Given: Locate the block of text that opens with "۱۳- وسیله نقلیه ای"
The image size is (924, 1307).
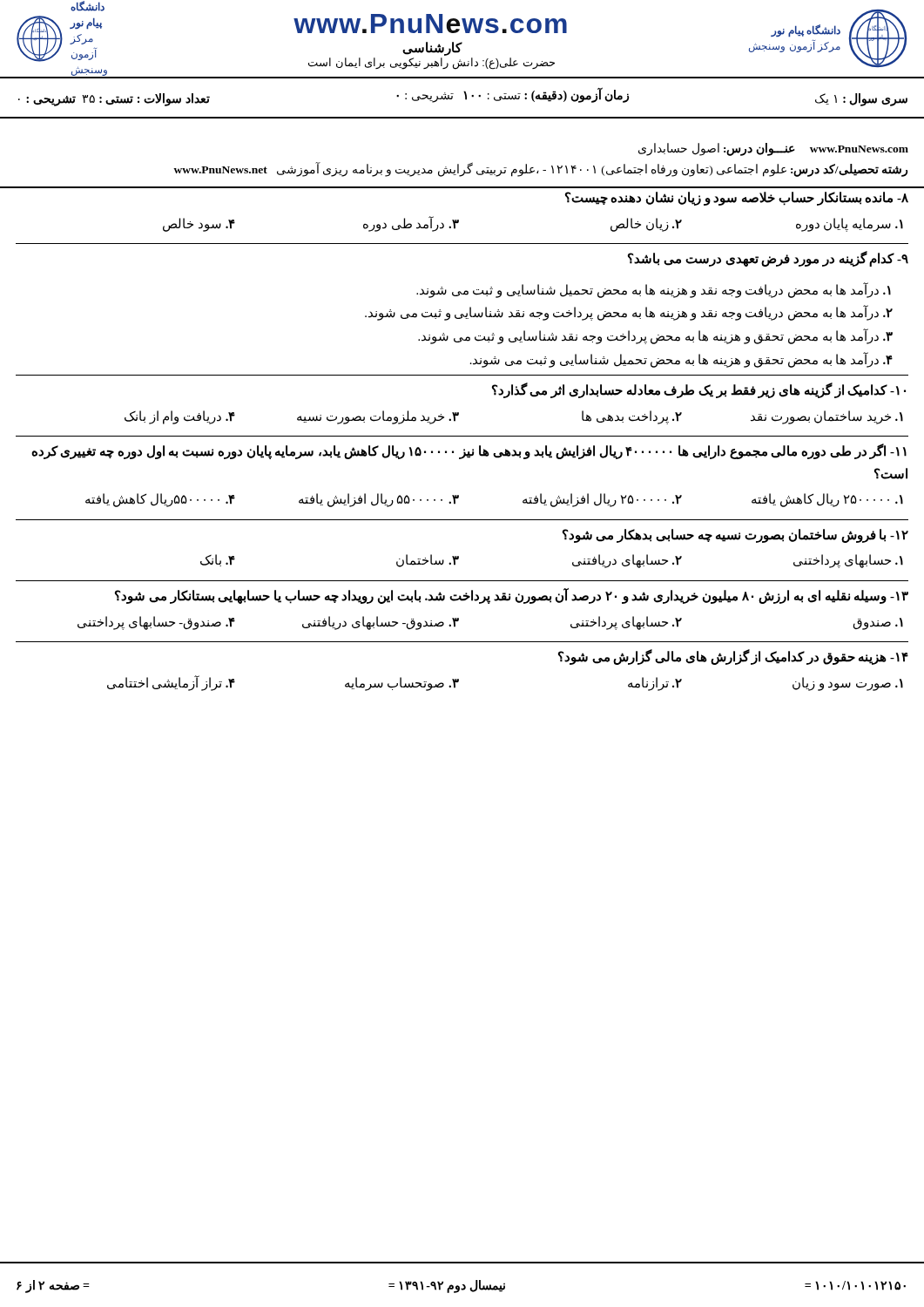Looking at the screenshot, I should 462,609.
